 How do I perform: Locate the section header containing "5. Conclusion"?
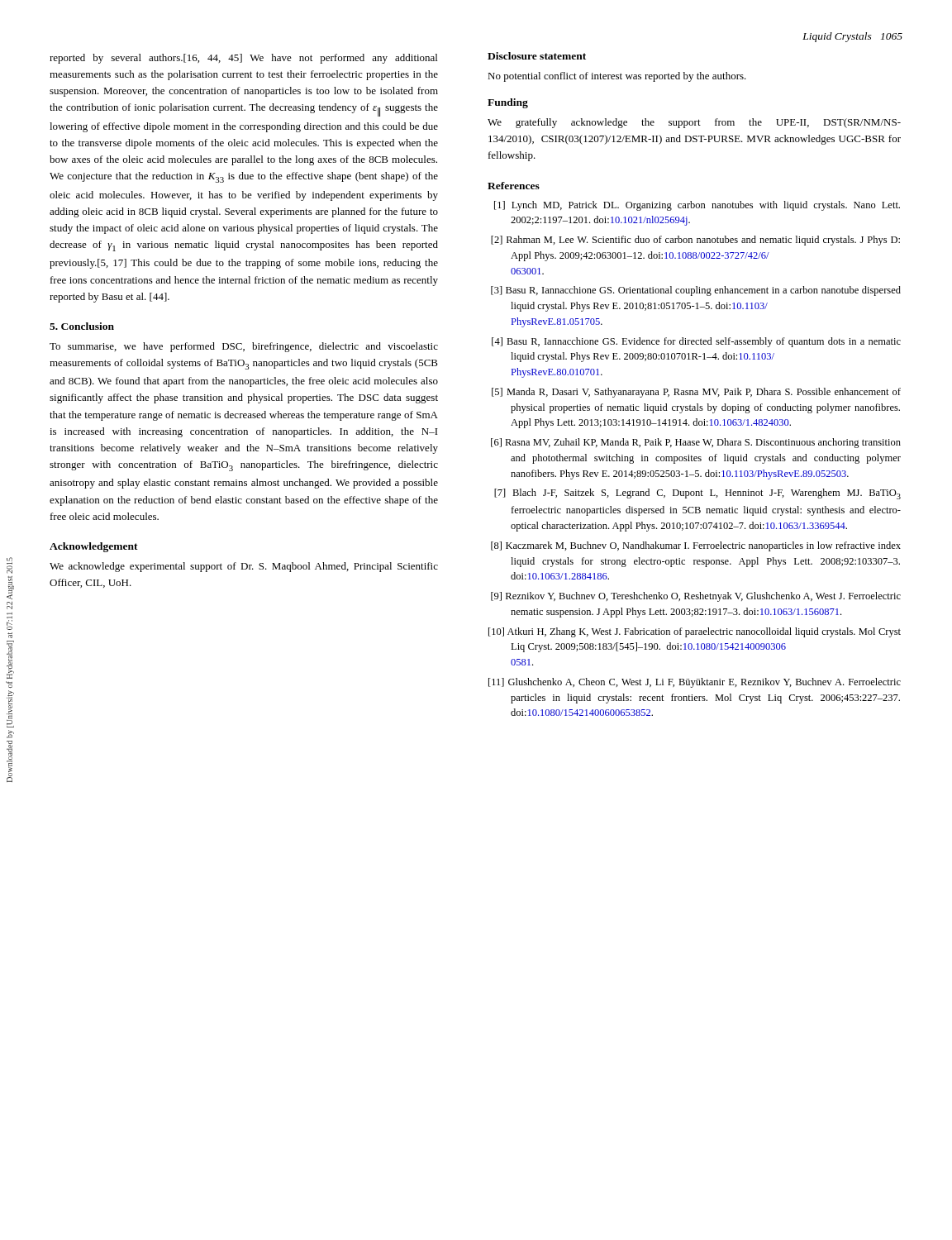coord(82,326)
